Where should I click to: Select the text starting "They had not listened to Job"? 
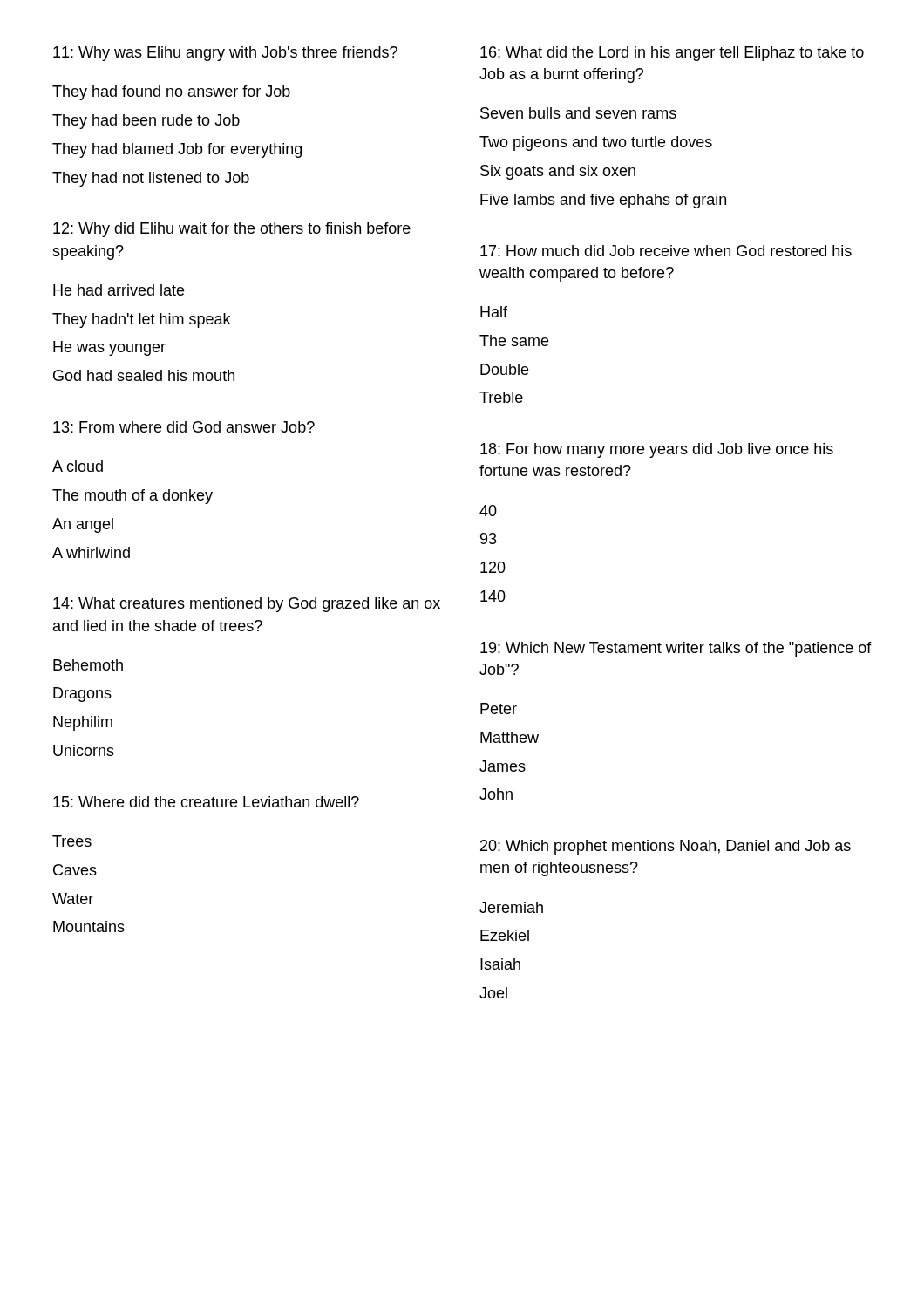pos(151,178)
